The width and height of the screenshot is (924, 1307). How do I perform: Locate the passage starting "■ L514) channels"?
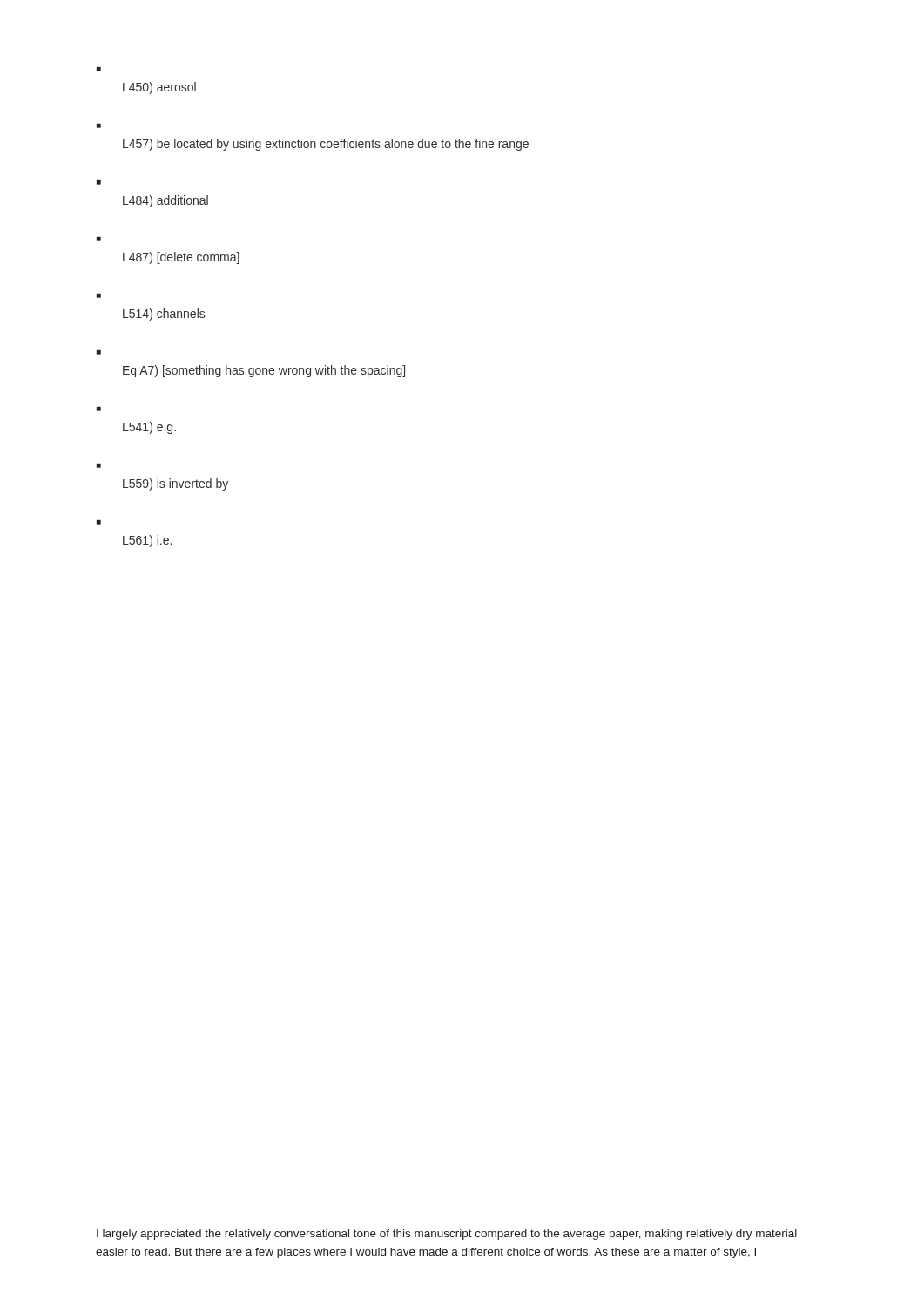[99, 296]
